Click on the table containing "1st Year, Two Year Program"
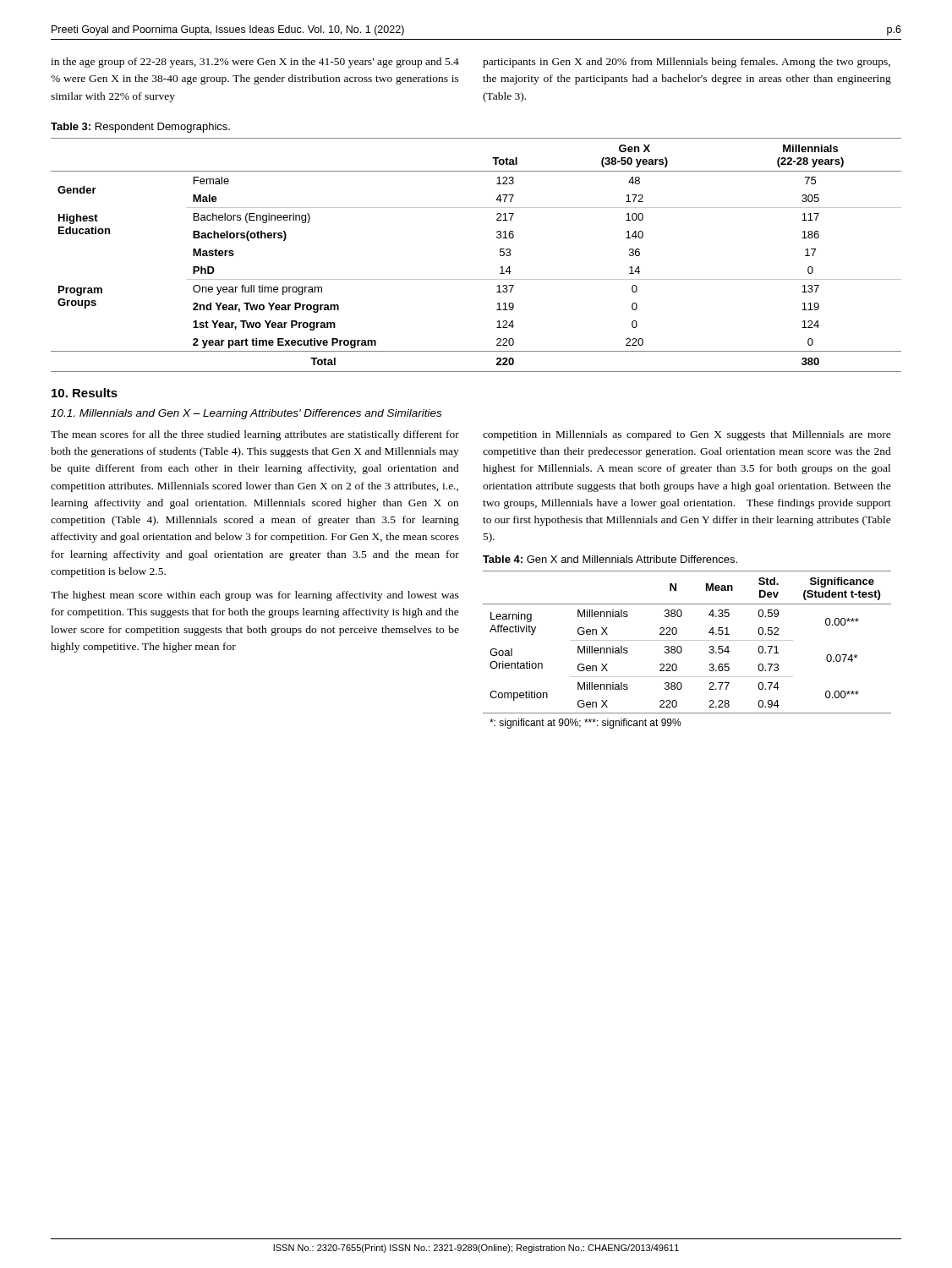This screenshot has width=952, height=1268. (x=476, y=255)
